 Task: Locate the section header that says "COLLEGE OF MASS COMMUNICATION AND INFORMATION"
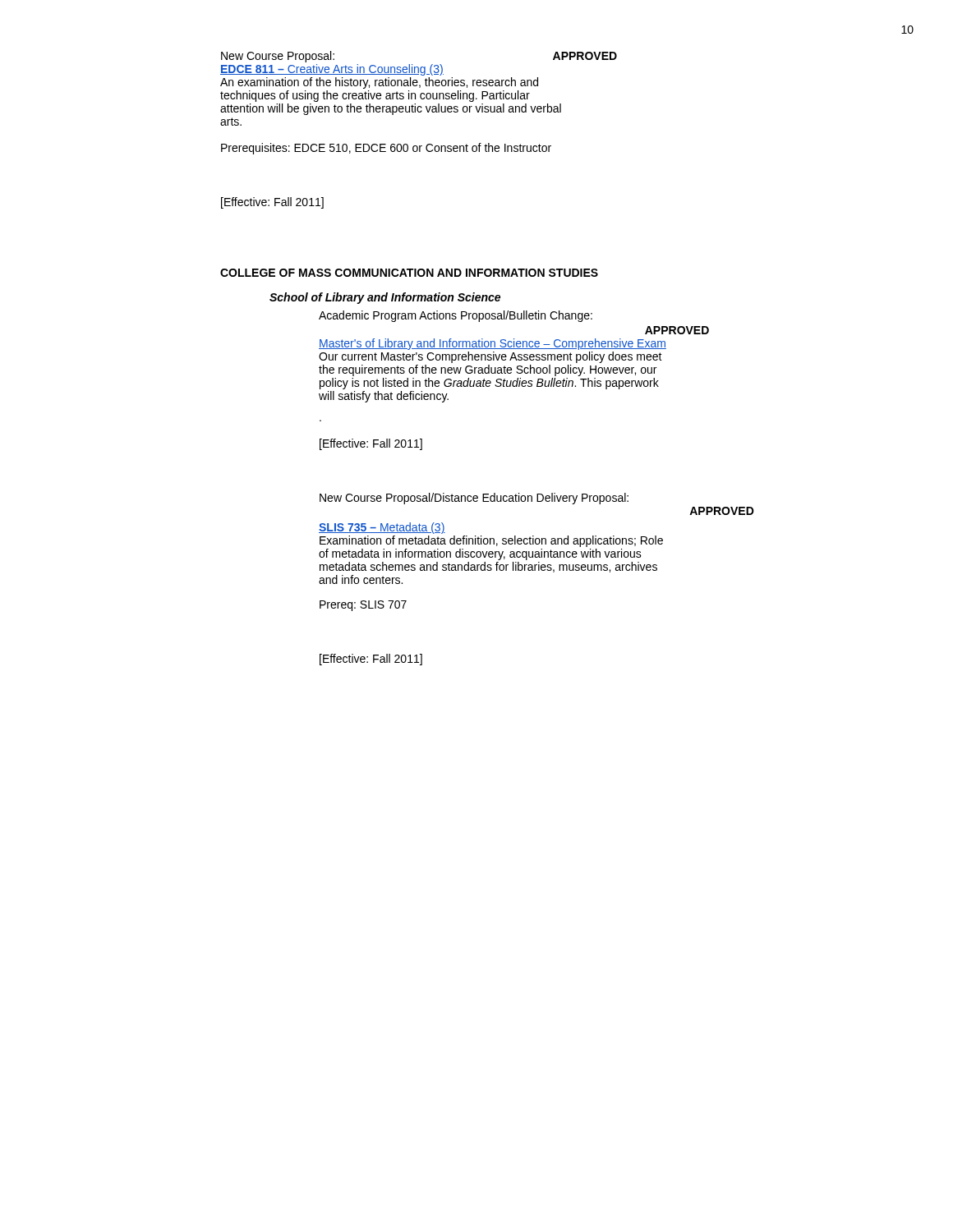[409, 273]
